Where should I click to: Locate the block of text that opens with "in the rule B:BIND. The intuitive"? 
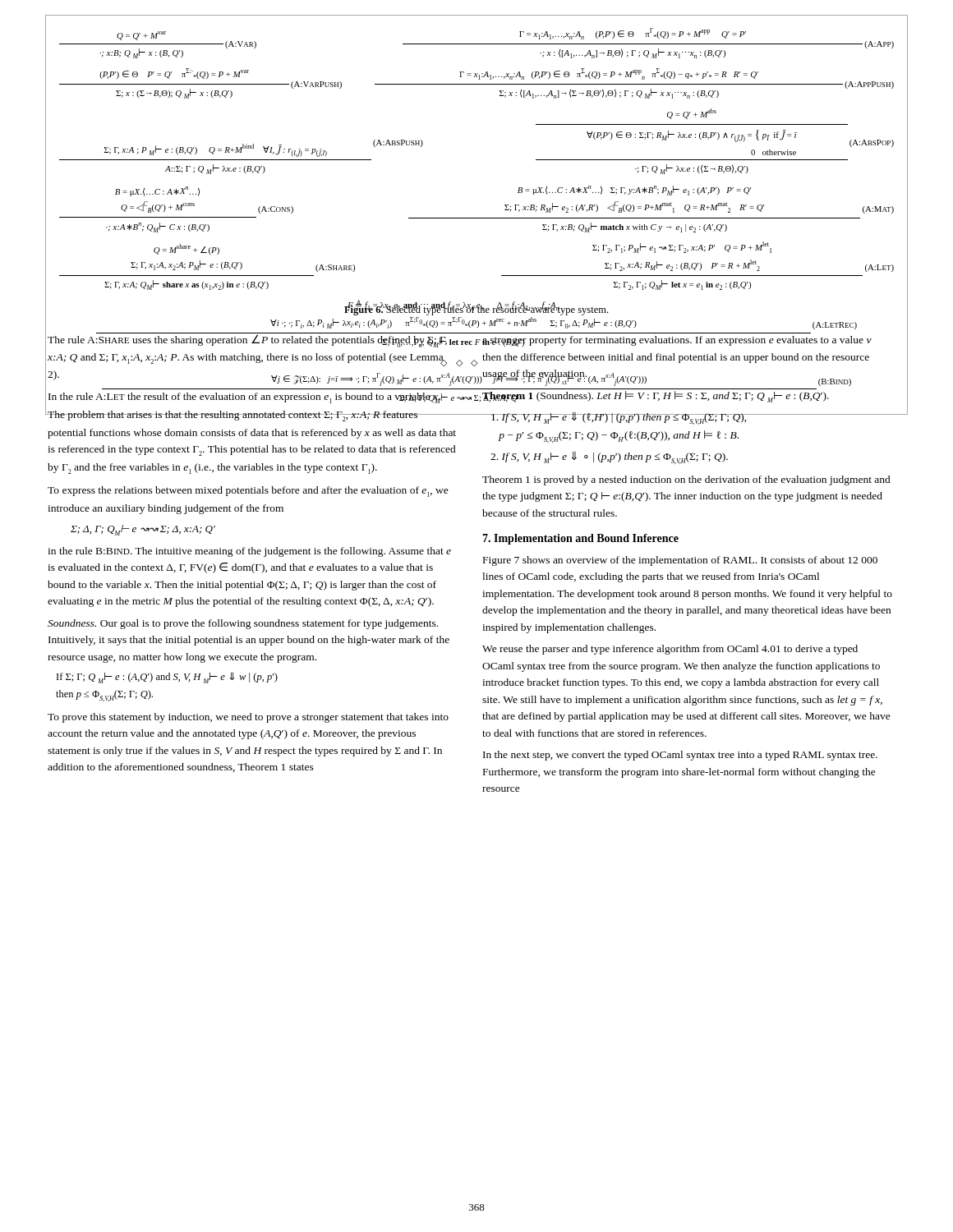coord(249,576)
